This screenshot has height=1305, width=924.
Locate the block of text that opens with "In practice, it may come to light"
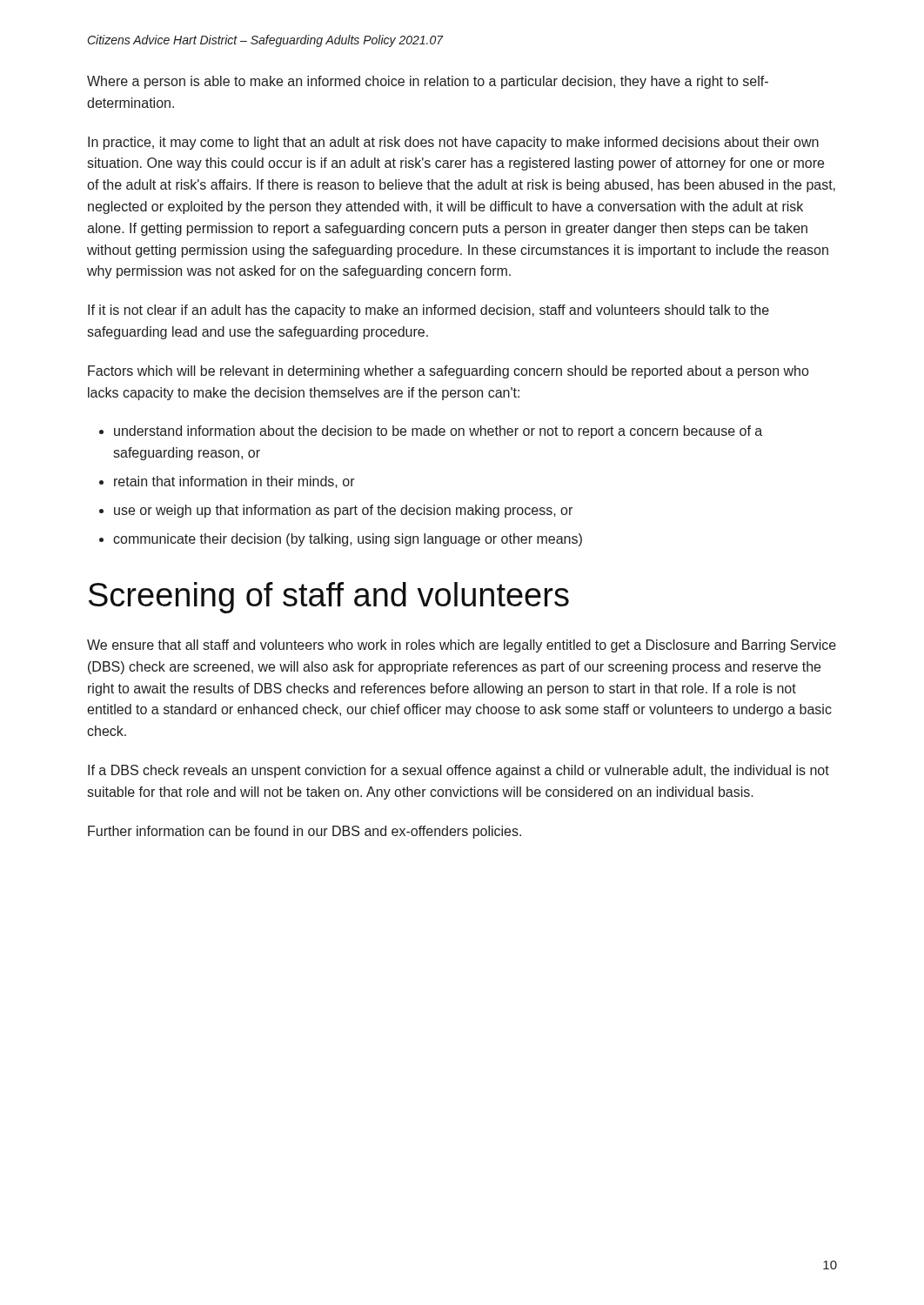point(462,207)
